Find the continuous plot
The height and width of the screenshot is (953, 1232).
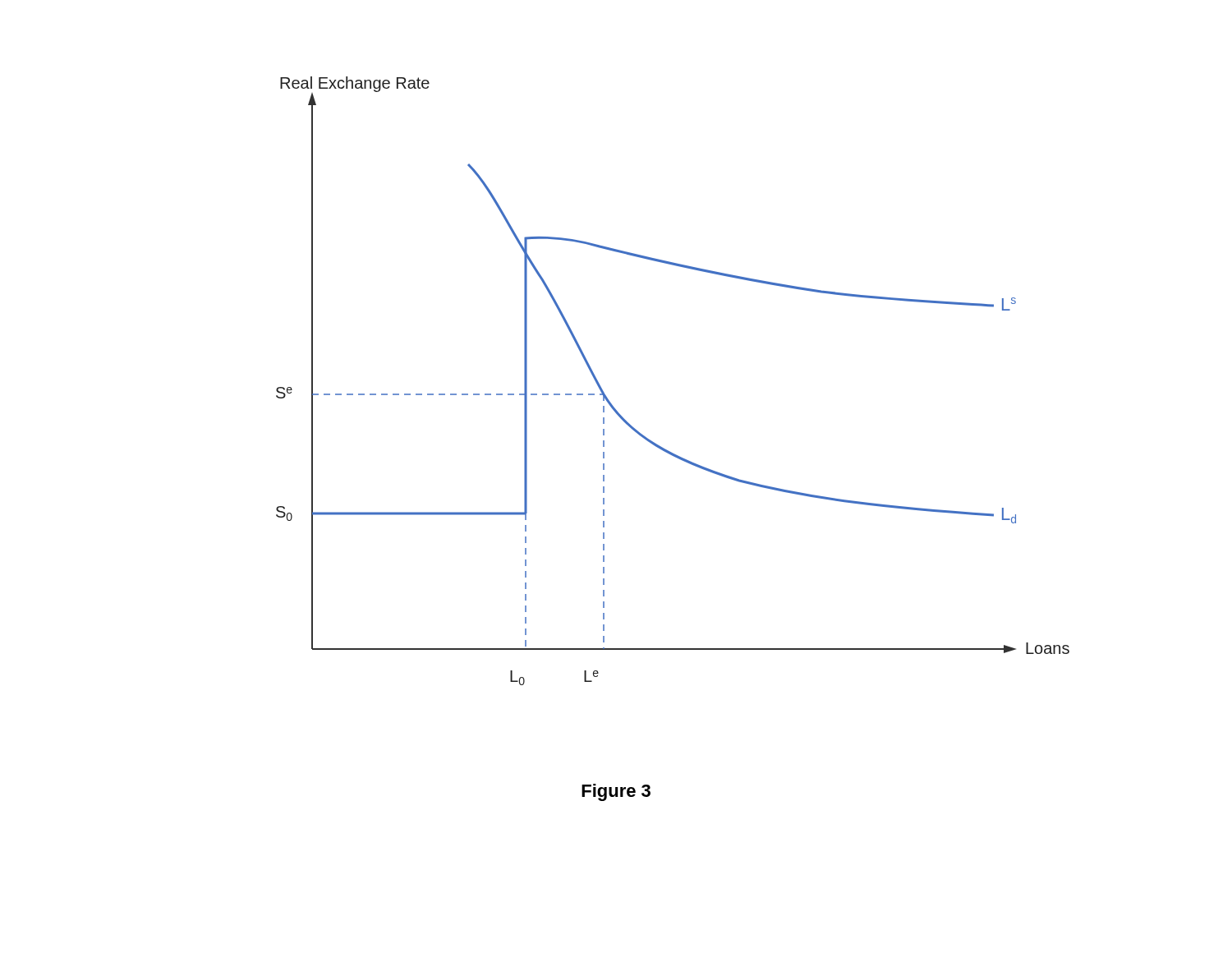click(616, 411)
